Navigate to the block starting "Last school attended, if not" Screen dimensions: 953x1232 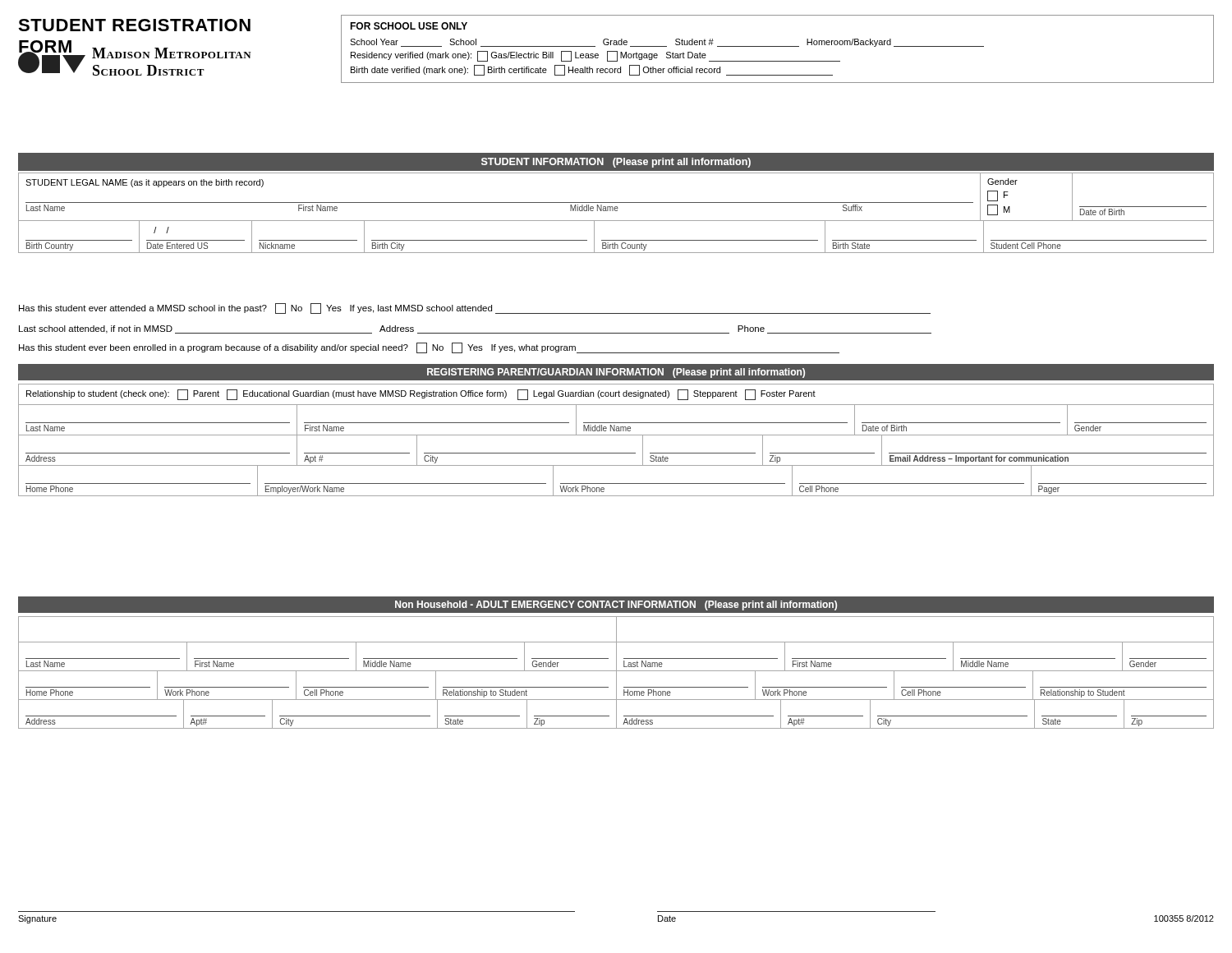[475, 328]
